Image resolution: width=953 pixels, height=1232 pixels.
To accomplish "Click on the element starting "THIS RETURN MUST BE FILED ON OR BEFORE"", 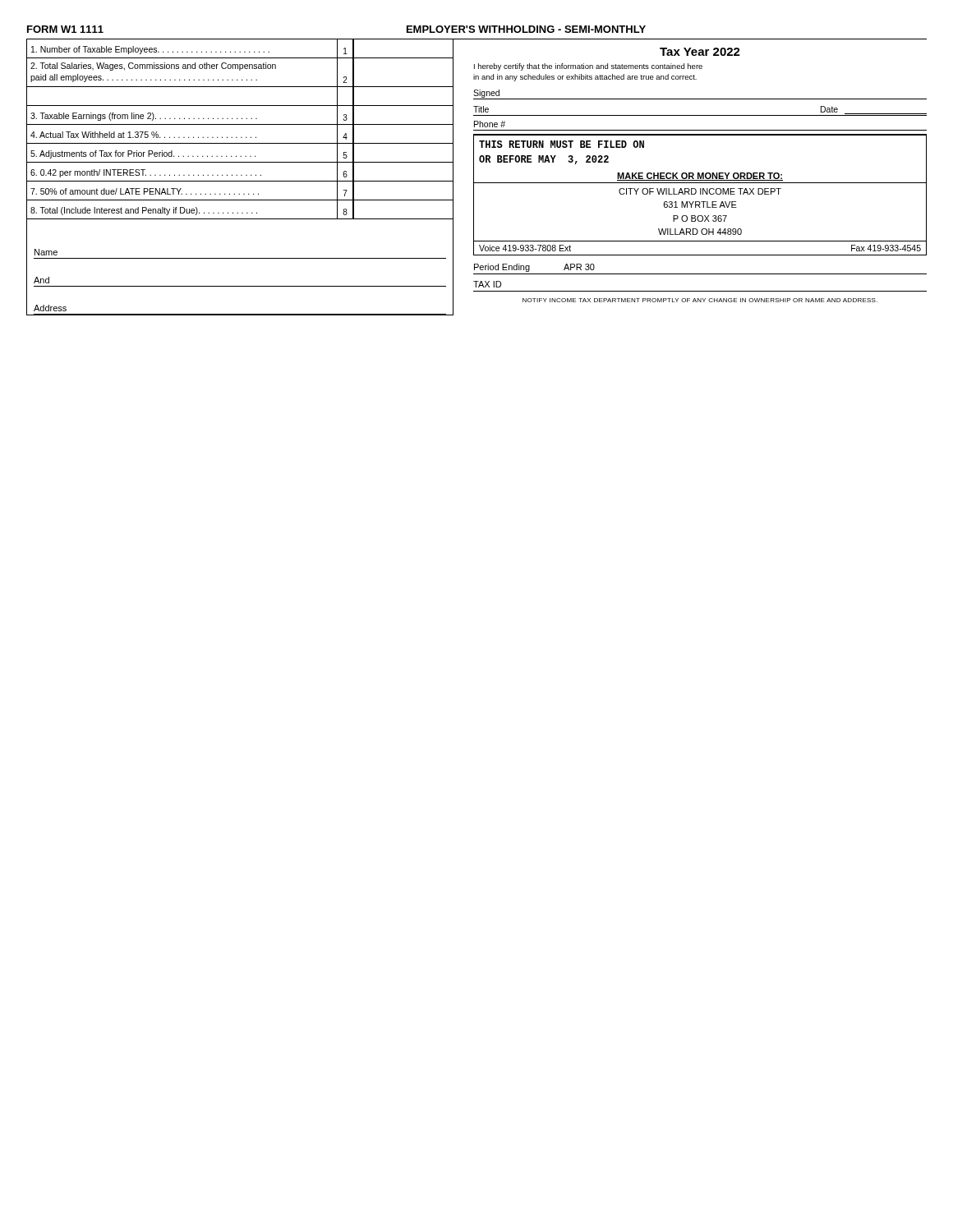I will (x=562, y=152).
